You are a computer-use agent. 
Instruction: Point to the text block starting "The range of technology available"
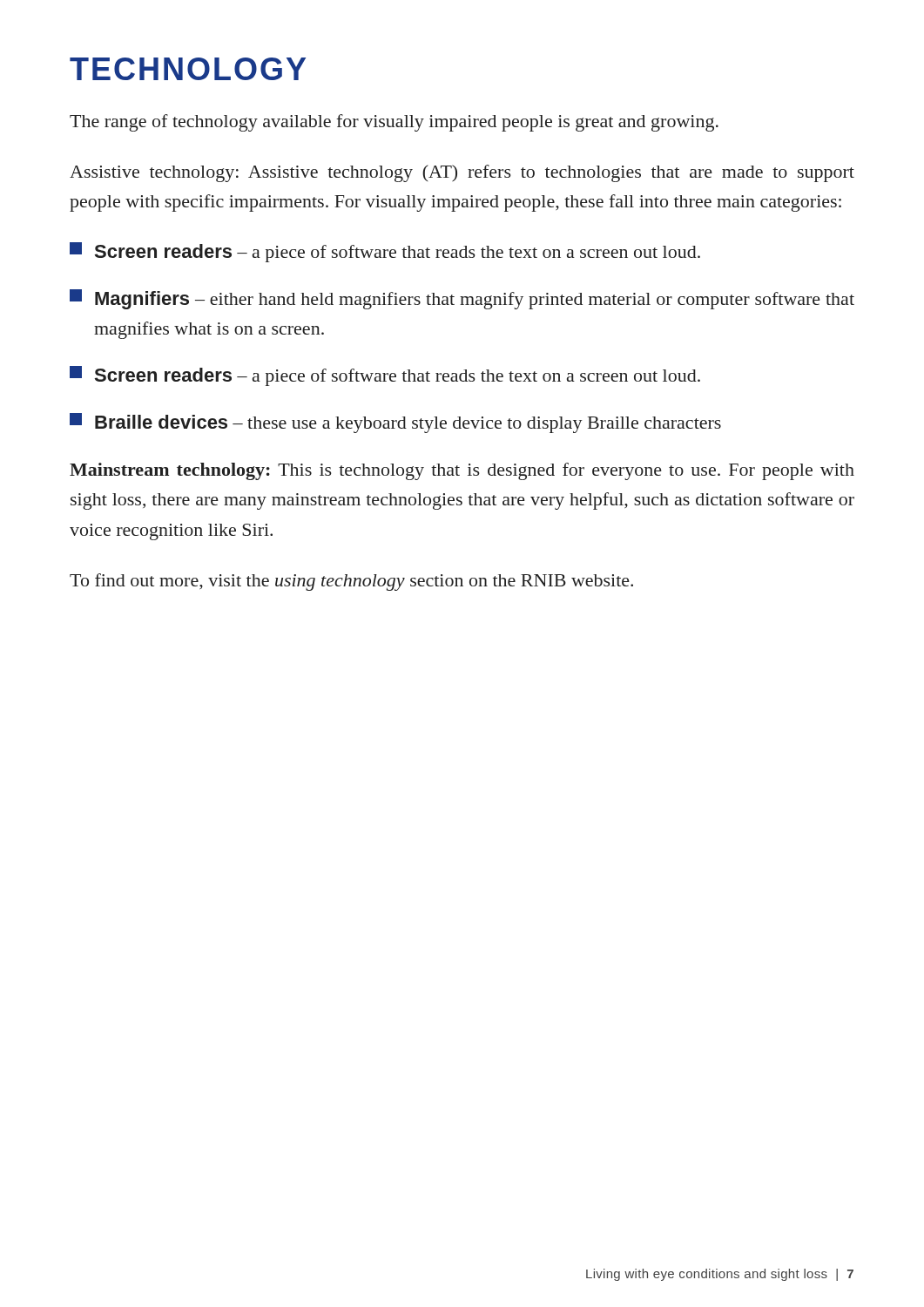[394, 120]
